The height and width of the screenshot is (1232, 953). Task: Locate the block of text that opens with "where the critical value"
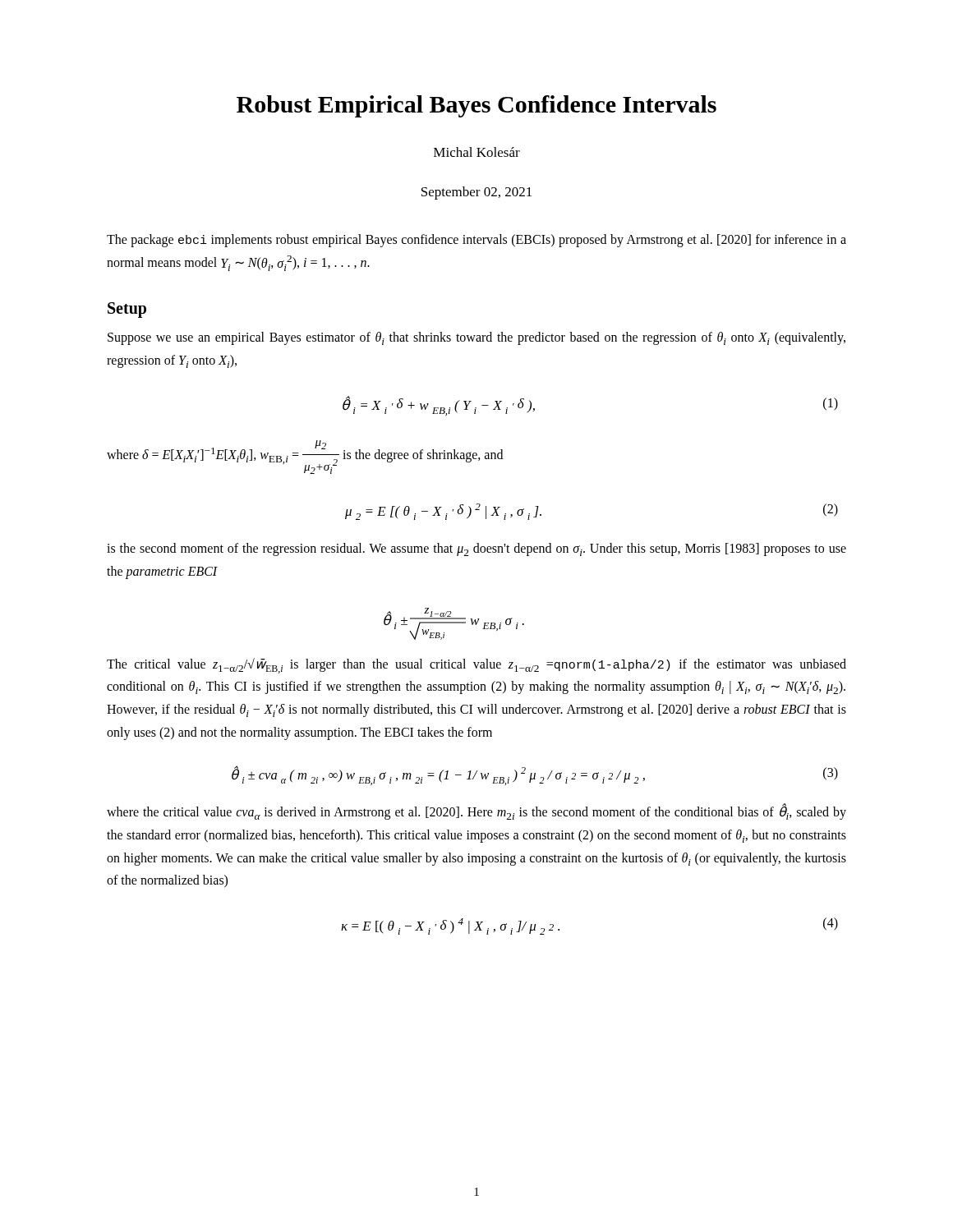(x=476, y=846)
